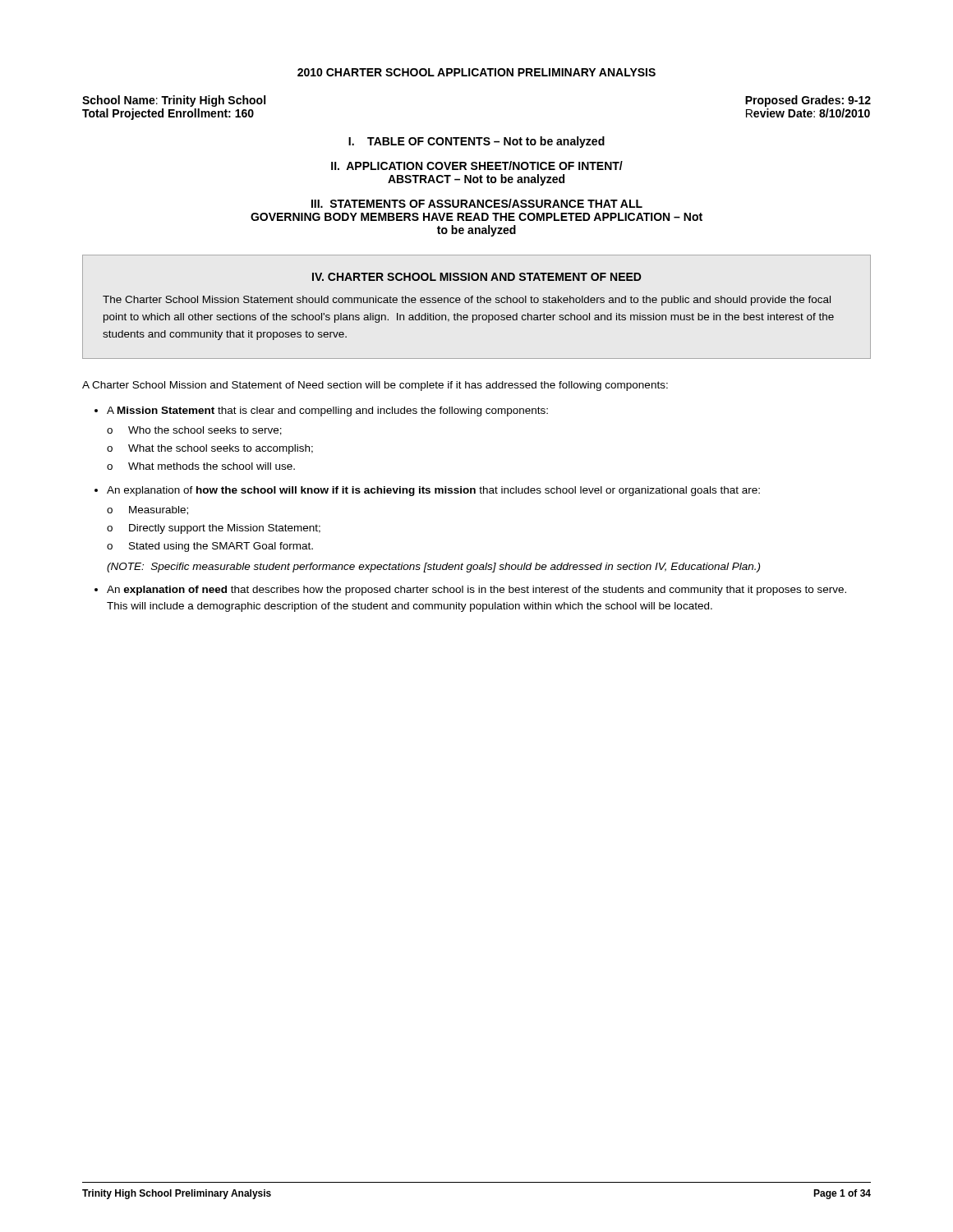
Task: Find the section header that reads "II. APPLICATION COVER SHEET/NOTICE OF INTENT/ ABSTRACT"
Action: pos(476,172)
